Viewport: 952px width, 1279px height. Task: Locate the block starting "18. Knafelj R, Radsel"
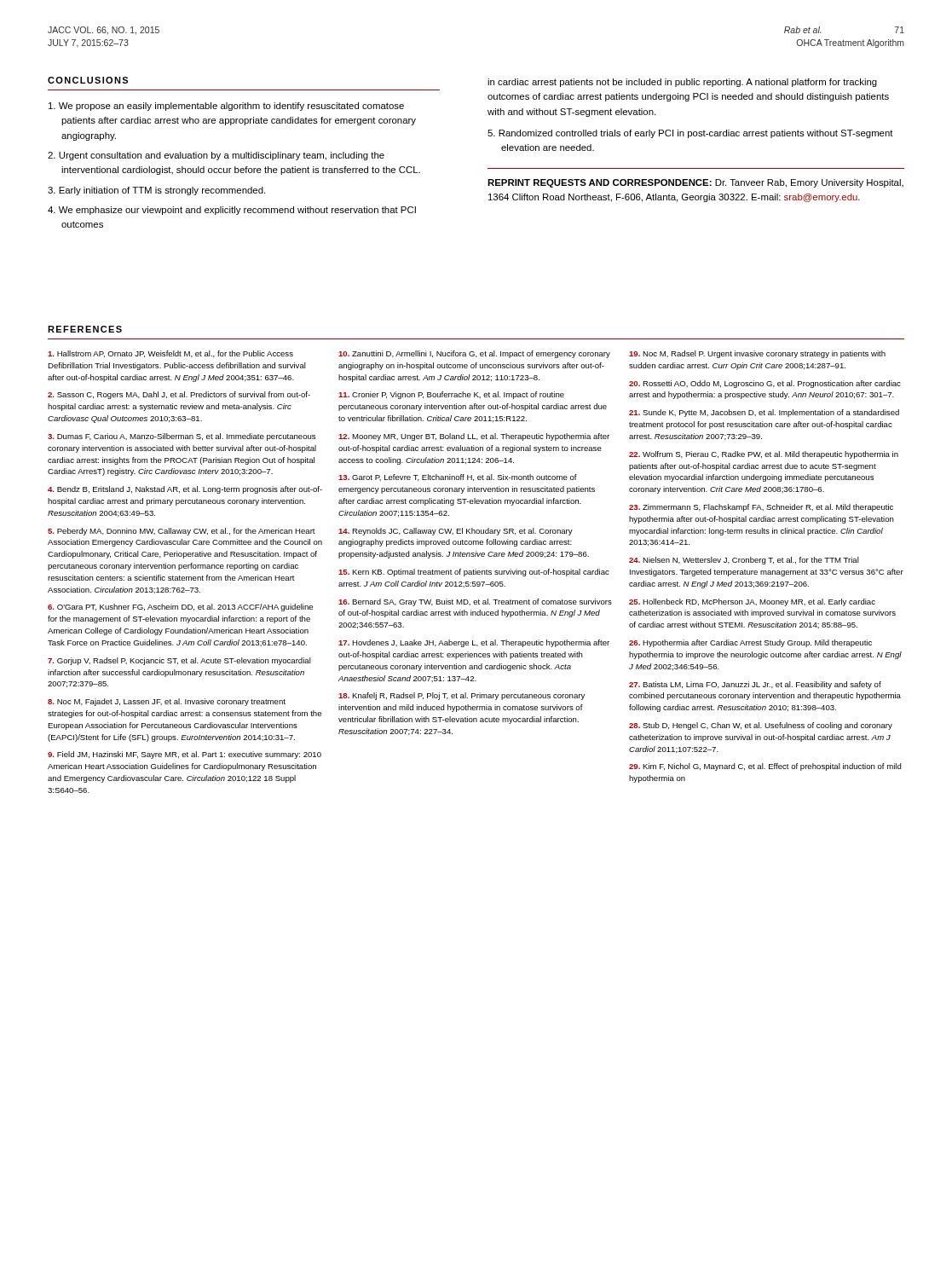462,713
